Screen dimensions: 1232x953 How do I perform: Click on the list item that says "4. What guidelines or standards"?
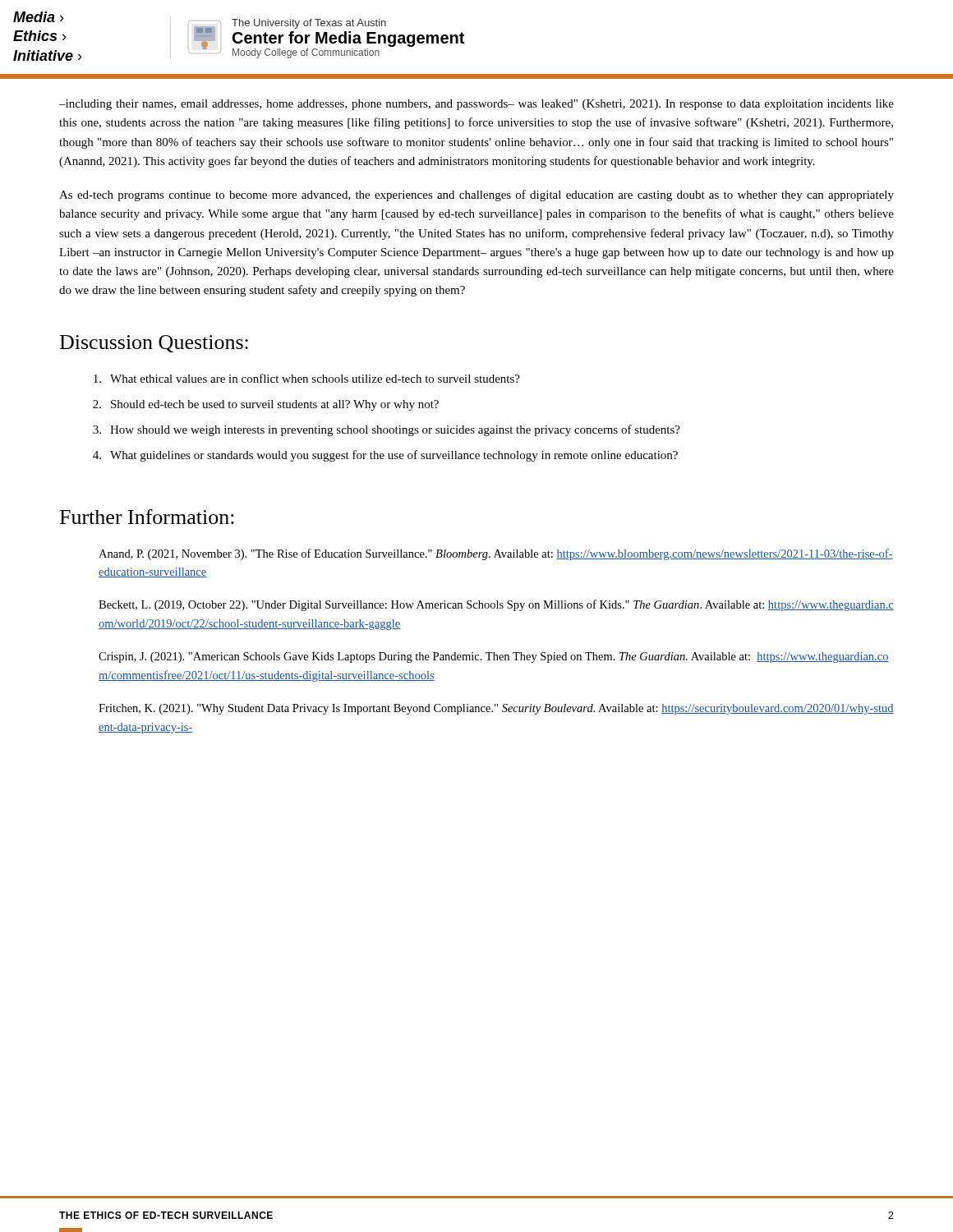pos(381,456)
